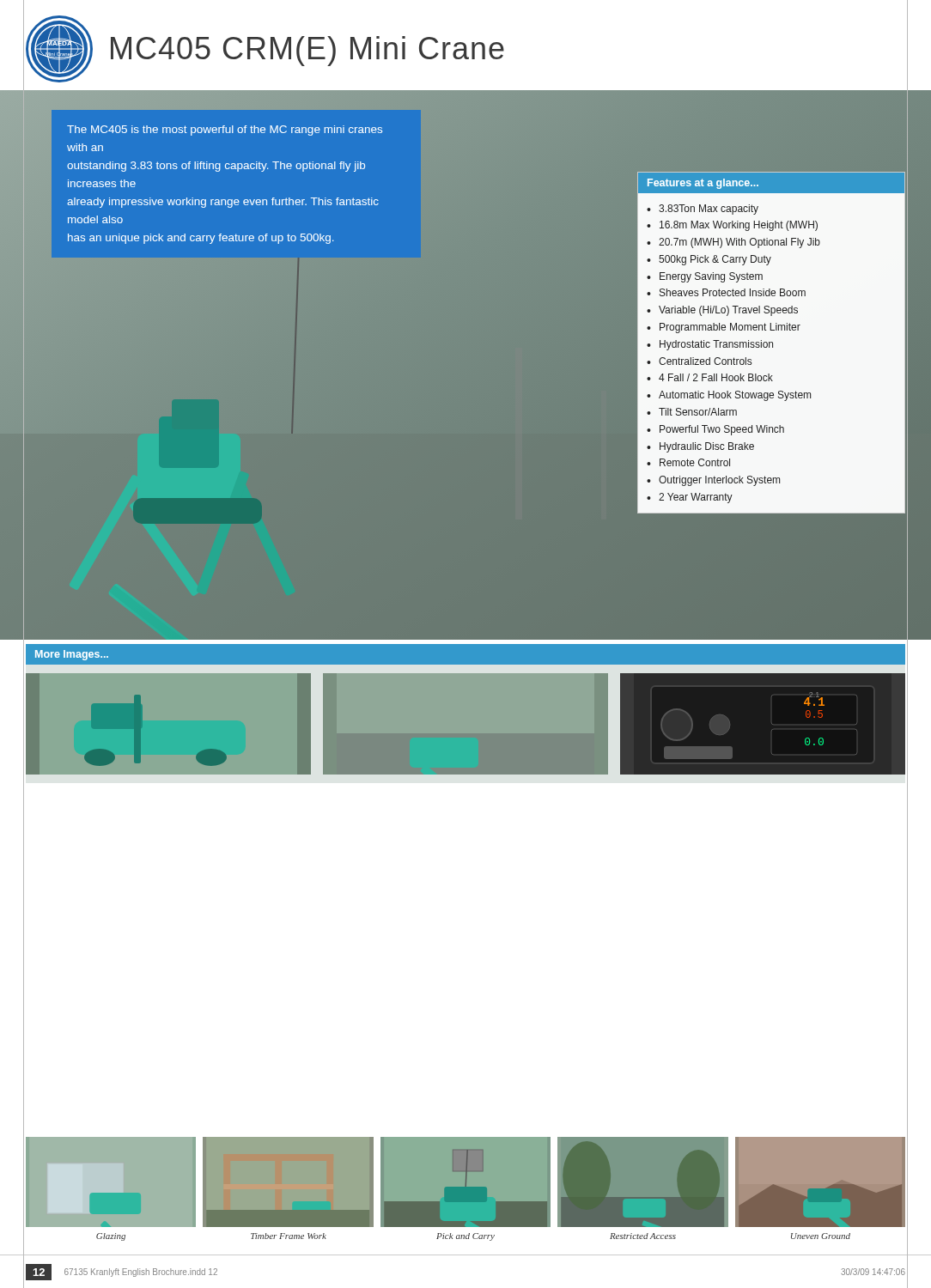Viewport: 931px width, 1288px height.
Task: Where is the passage that starts "The MC405 is"?
Action: coord(225,131)
